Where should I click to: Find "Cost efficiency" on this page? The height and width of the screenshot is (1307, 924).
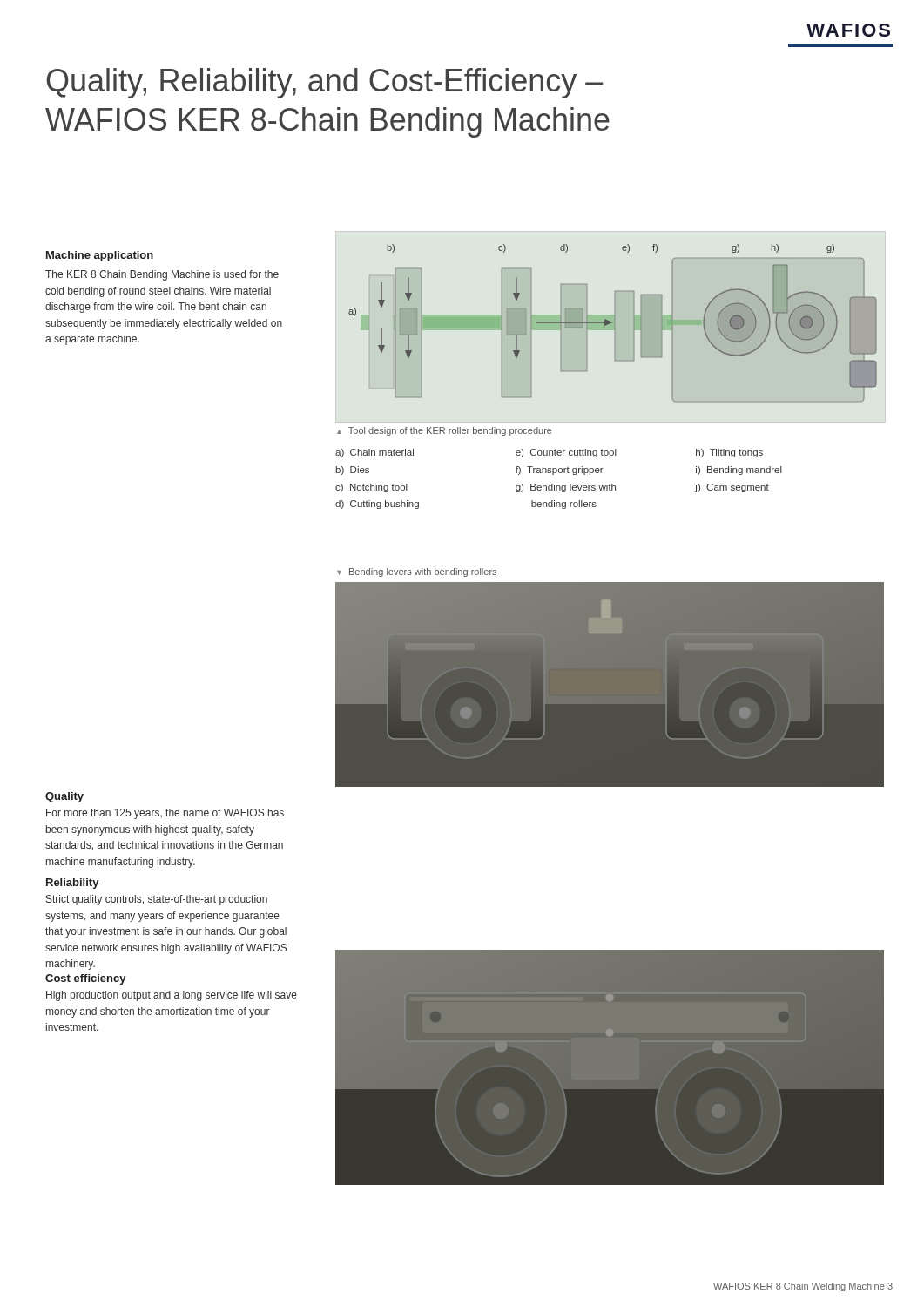pos(86,978)
